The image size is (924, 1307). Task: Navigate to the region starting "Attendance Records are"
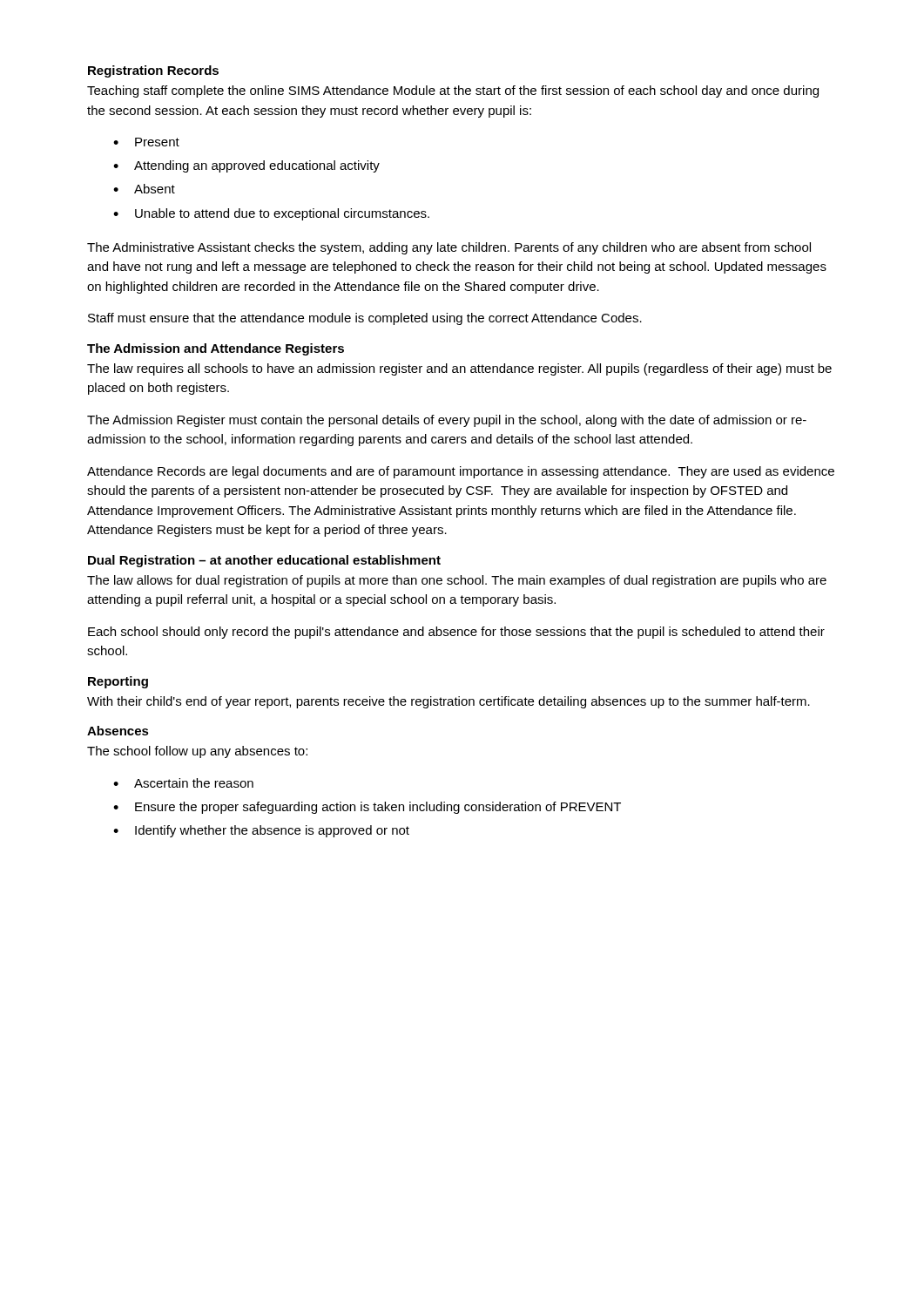tap(461, 500)
